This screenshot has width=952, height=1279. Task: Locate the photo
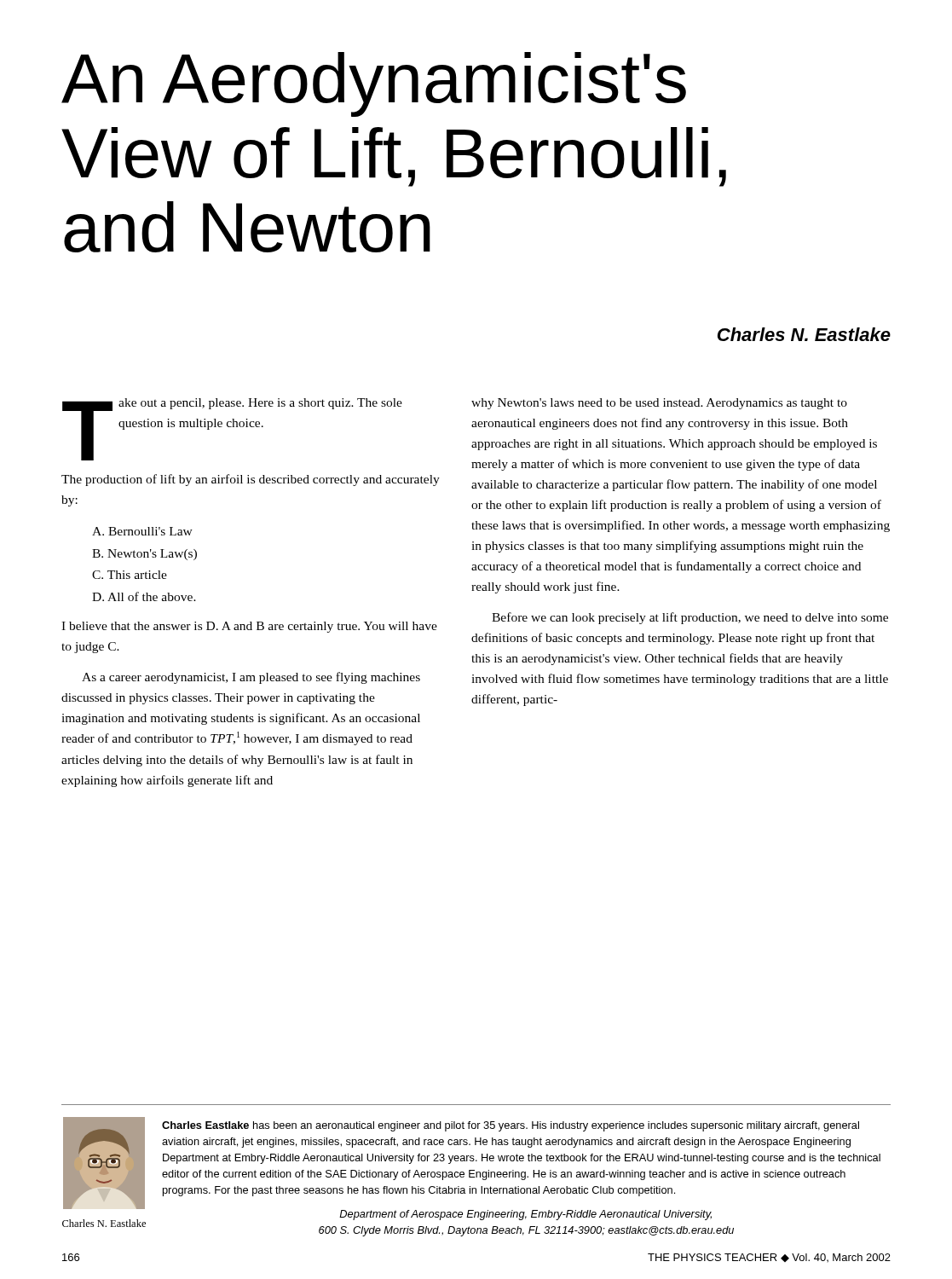click(x=104, y=1164)
